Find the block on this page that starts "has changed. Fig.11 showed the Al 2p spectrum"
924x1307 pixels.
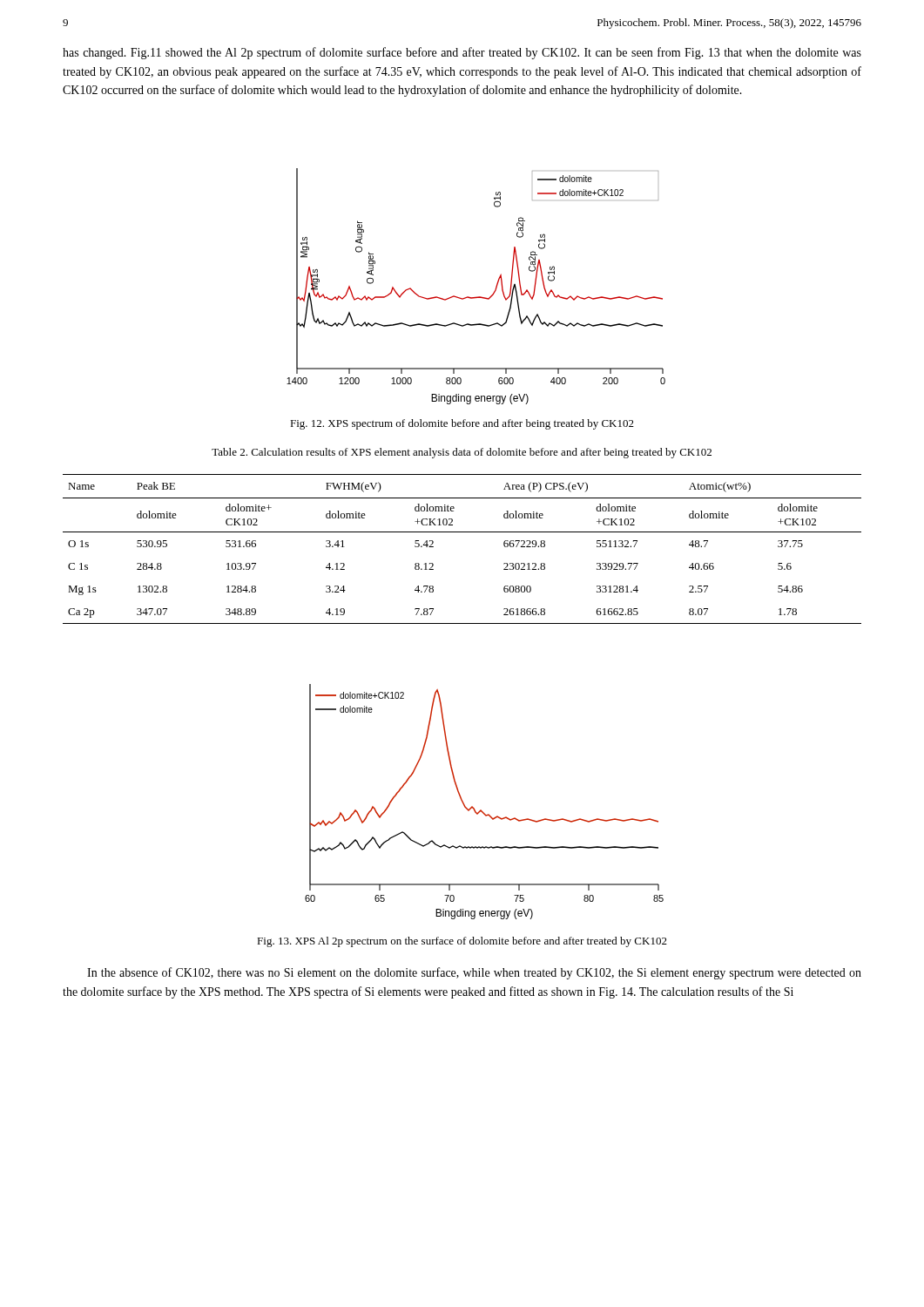pos(462,72)
